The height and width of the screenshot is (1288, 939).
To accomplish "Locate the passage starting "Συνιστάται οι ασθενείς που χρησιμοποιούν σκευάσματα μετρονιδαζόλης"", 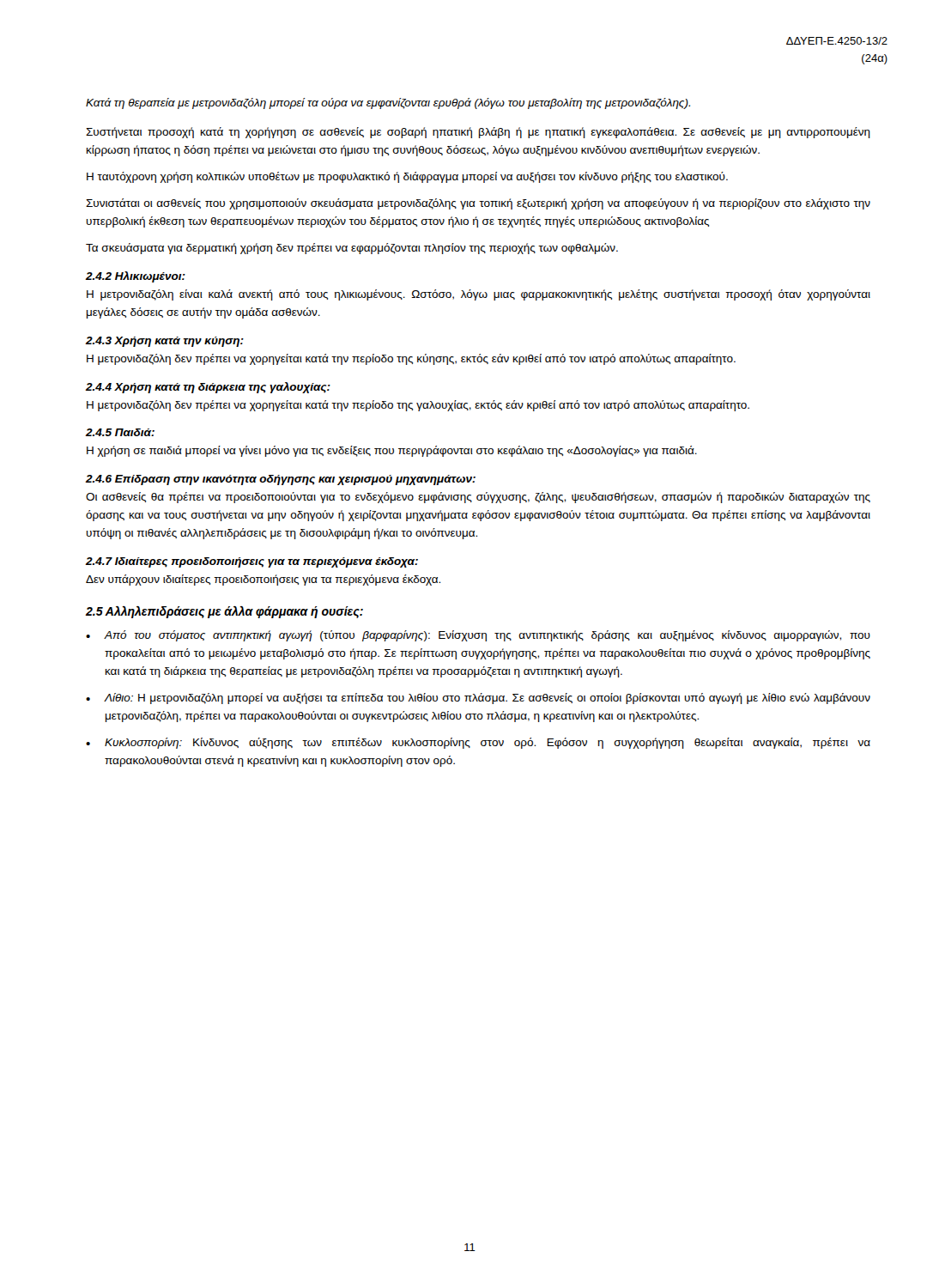I will click(478, 213).
